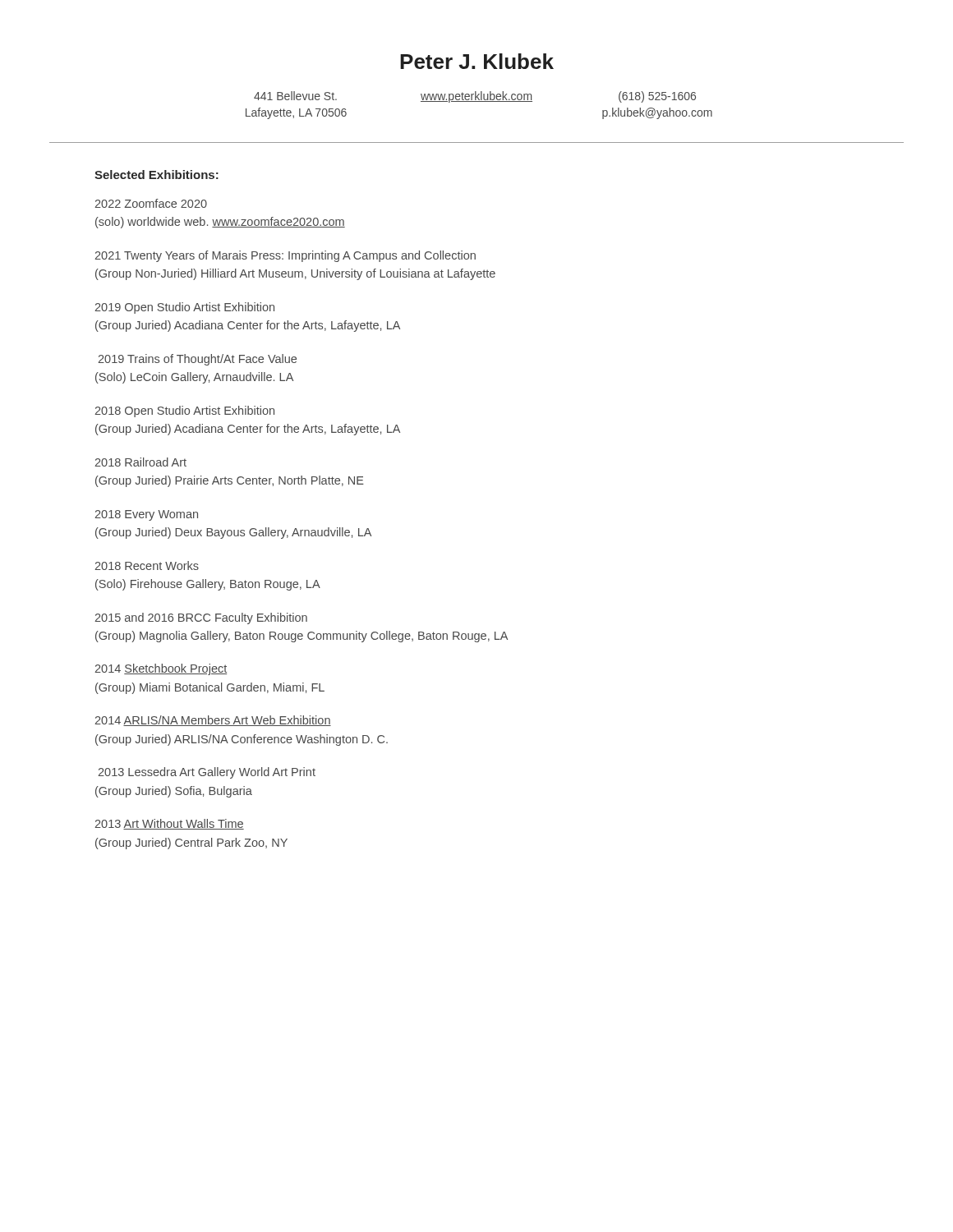Click the passage that begins "2013 Art Without Walls Time (Group Juried)"
Image resolution: width=953 pixels, height=1232 pixels.
[191, 833]
